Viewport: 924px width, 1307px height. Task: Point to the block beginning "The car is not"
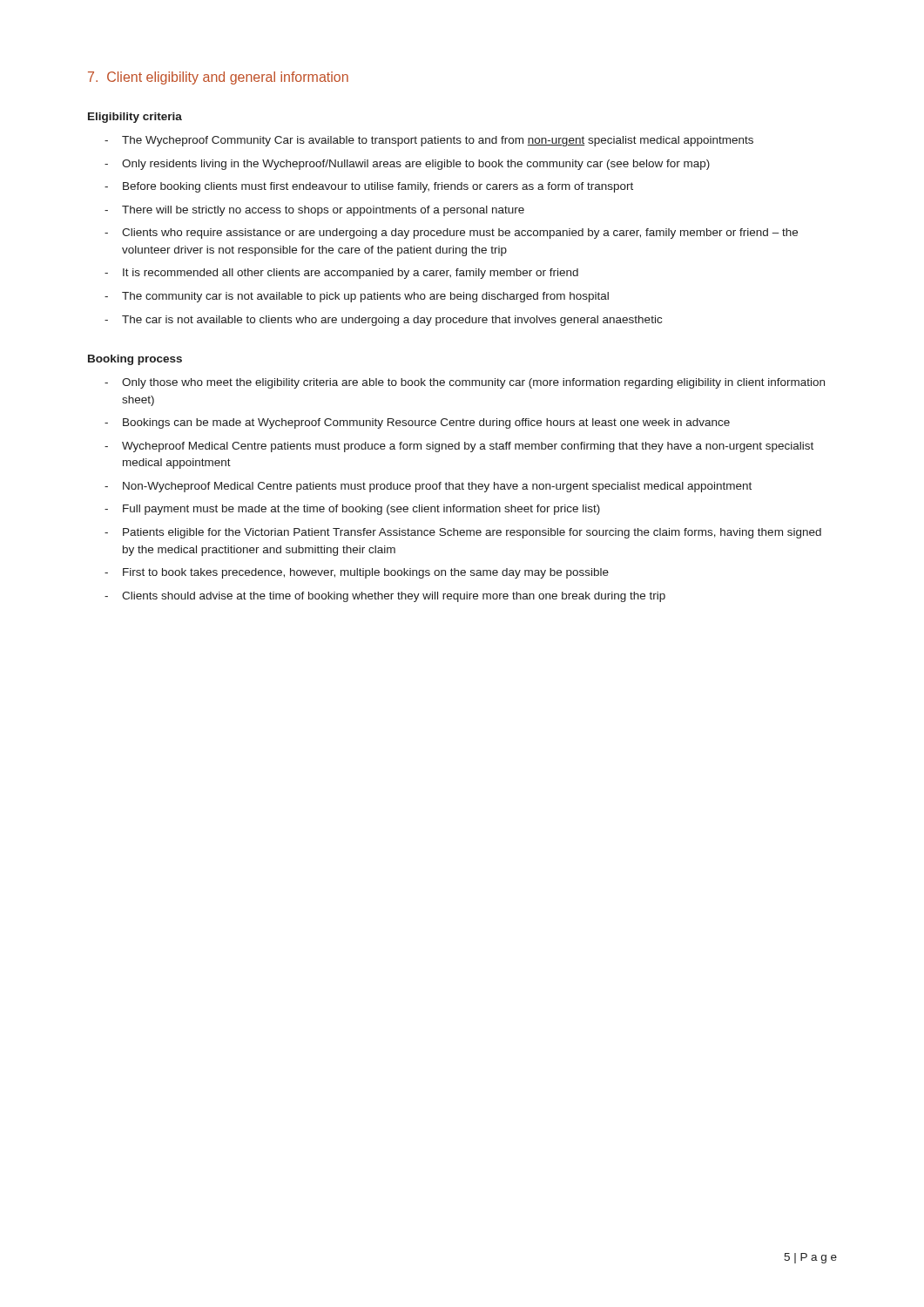(x=392, y=319)
